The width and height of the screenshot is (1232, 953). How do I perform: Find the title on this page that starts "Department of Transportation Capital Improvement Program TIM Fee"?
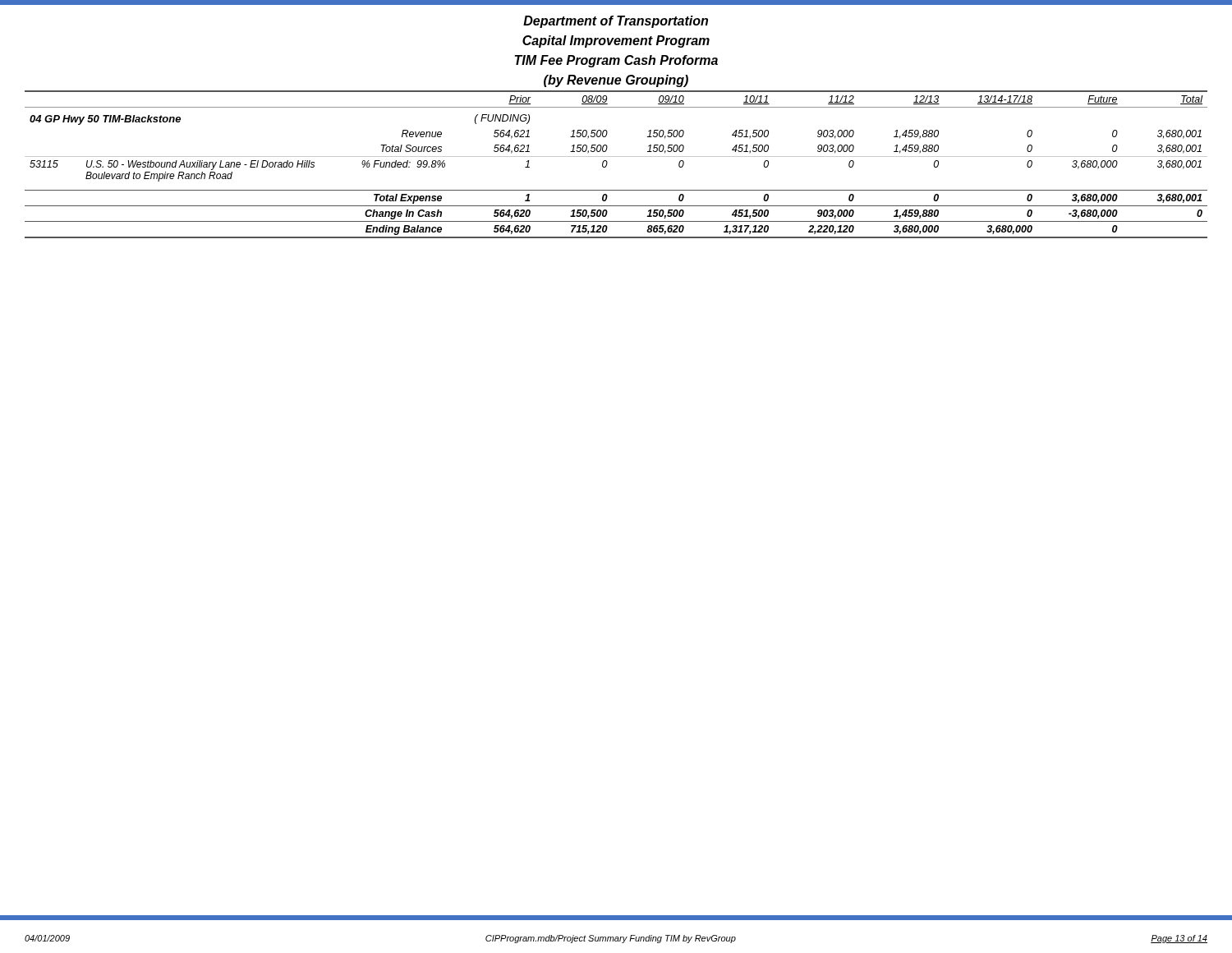tap(616, 51)
